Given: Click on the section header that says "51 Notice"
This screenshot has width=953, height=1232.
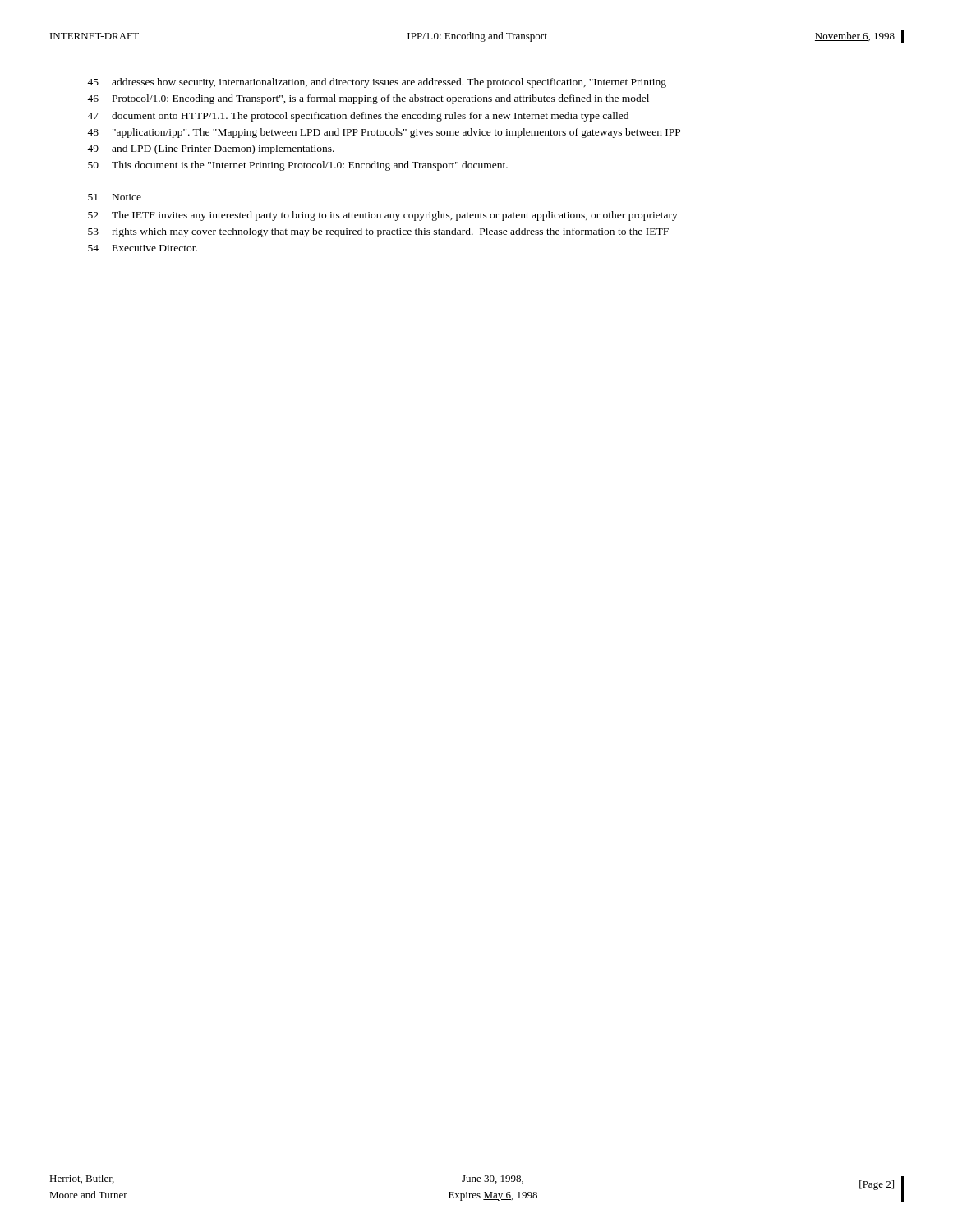Looking at the screenshot, I should click(x=115, y=197).
